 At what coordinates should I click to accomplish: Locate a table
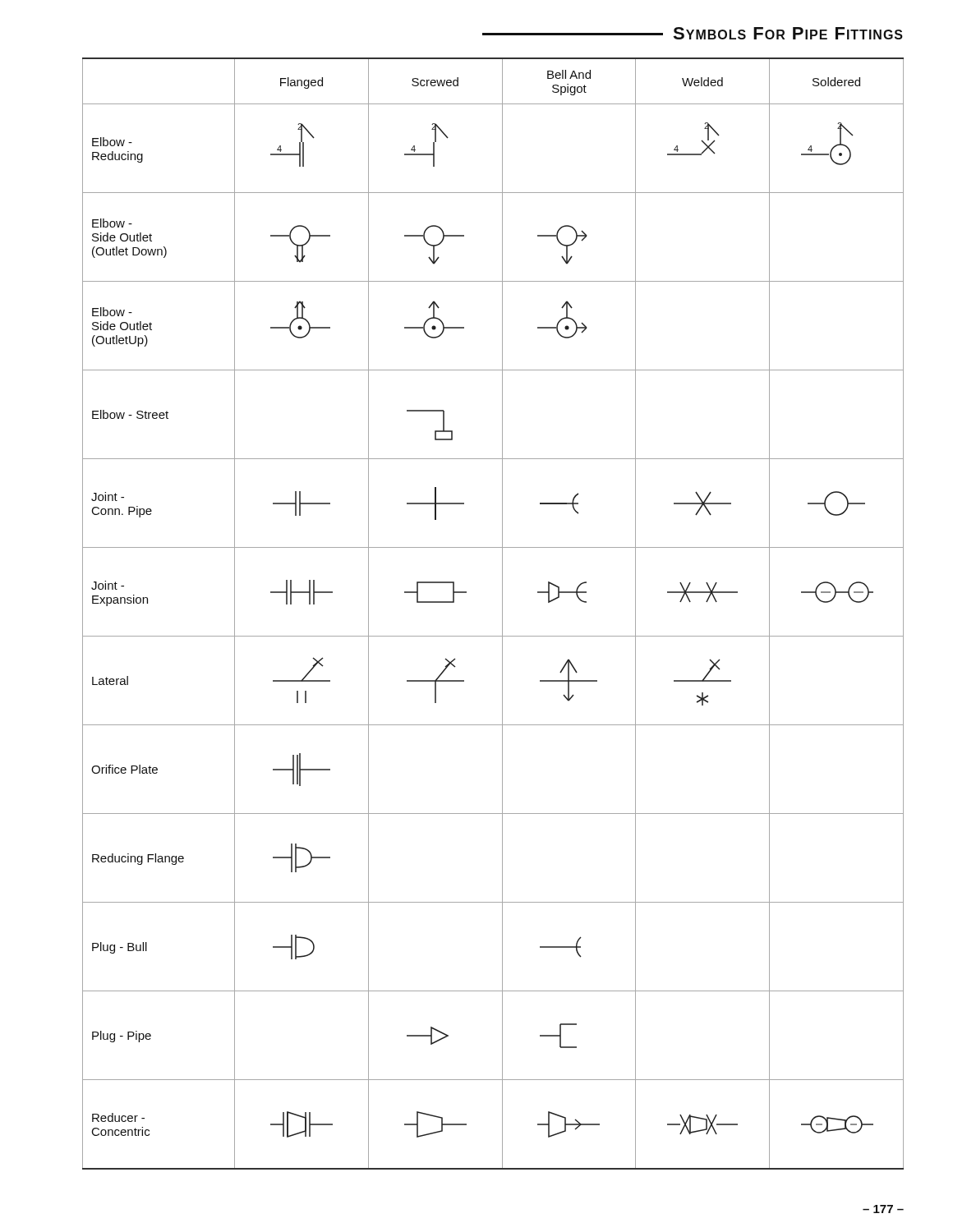tap(493, 614)
